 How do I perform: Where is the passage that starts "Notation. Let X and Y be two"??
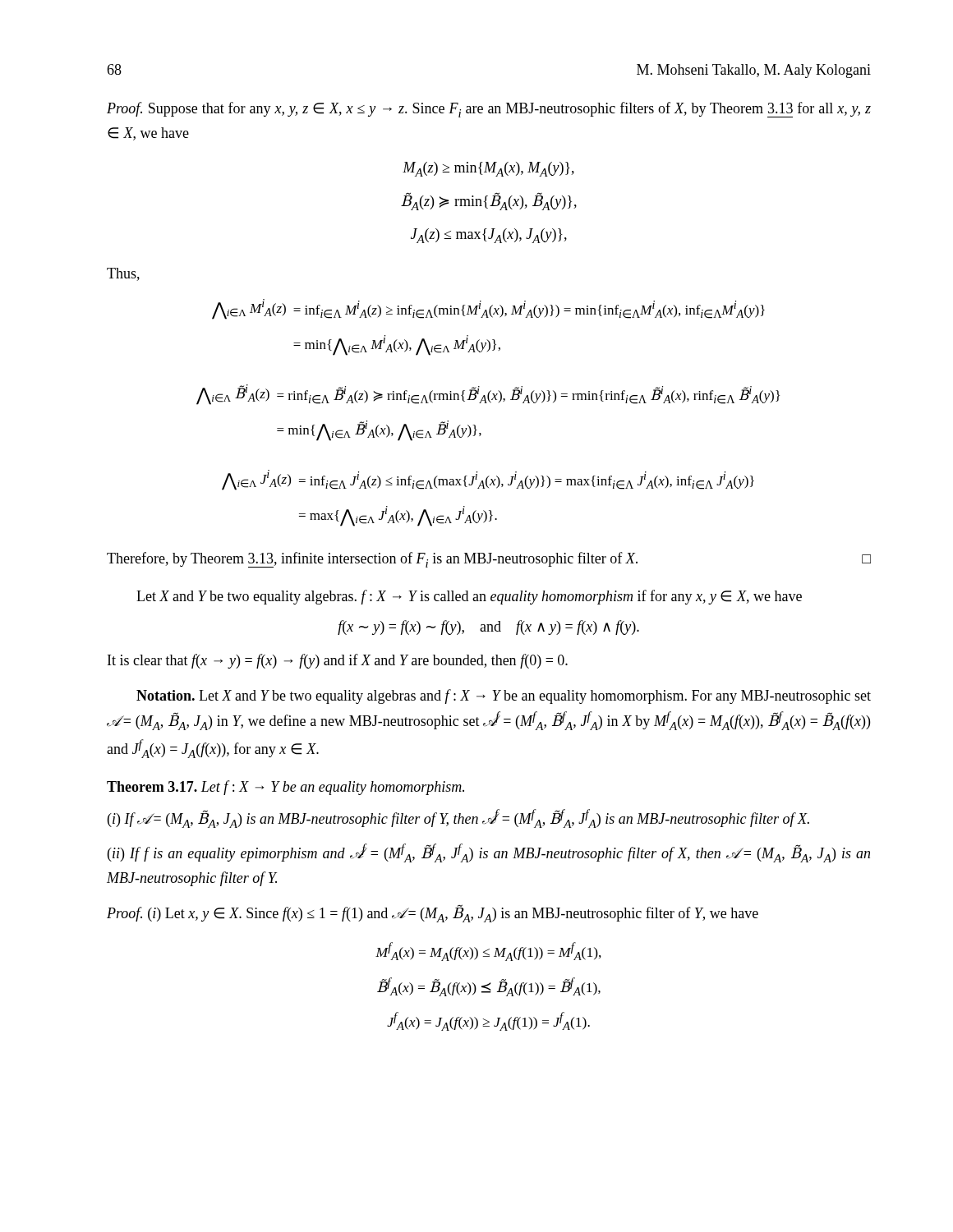[x=489, y=724]
